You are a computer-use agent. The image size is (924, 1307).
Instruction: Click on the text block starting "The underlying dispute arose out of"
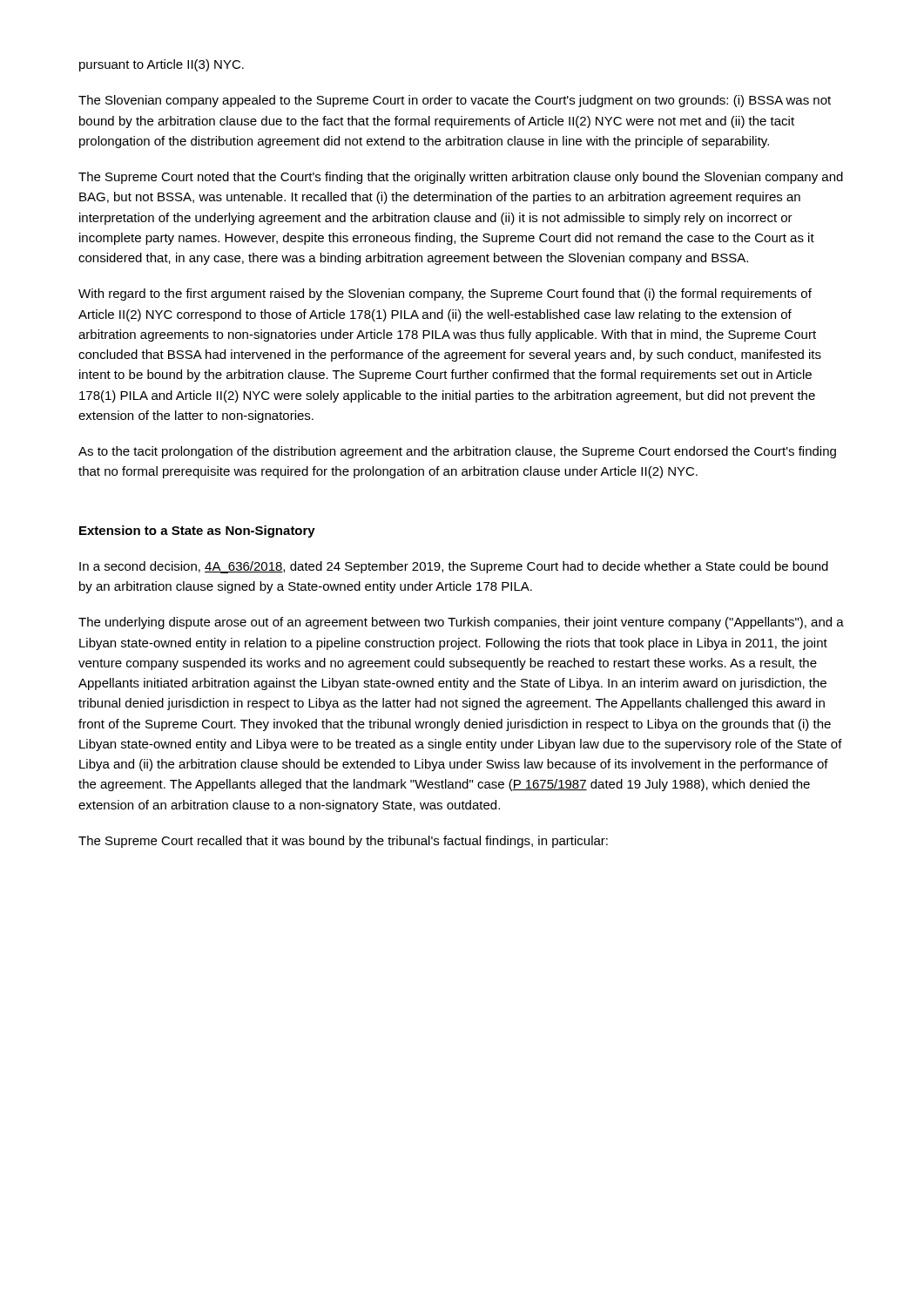coord(461,713)
